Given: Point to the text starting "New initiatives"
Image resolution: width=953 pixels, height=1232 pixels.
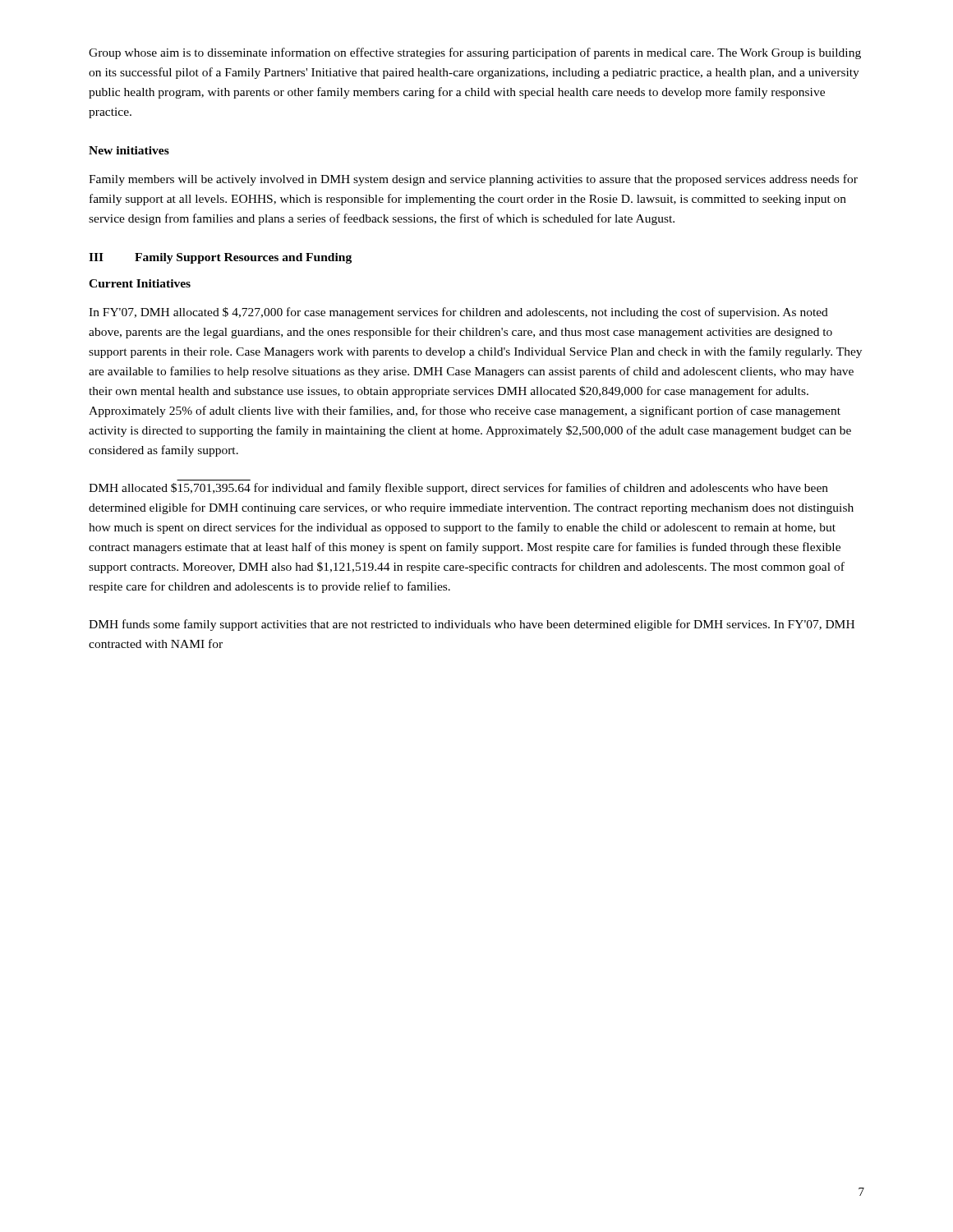Looking at the screenshot, I should [129, 150].
